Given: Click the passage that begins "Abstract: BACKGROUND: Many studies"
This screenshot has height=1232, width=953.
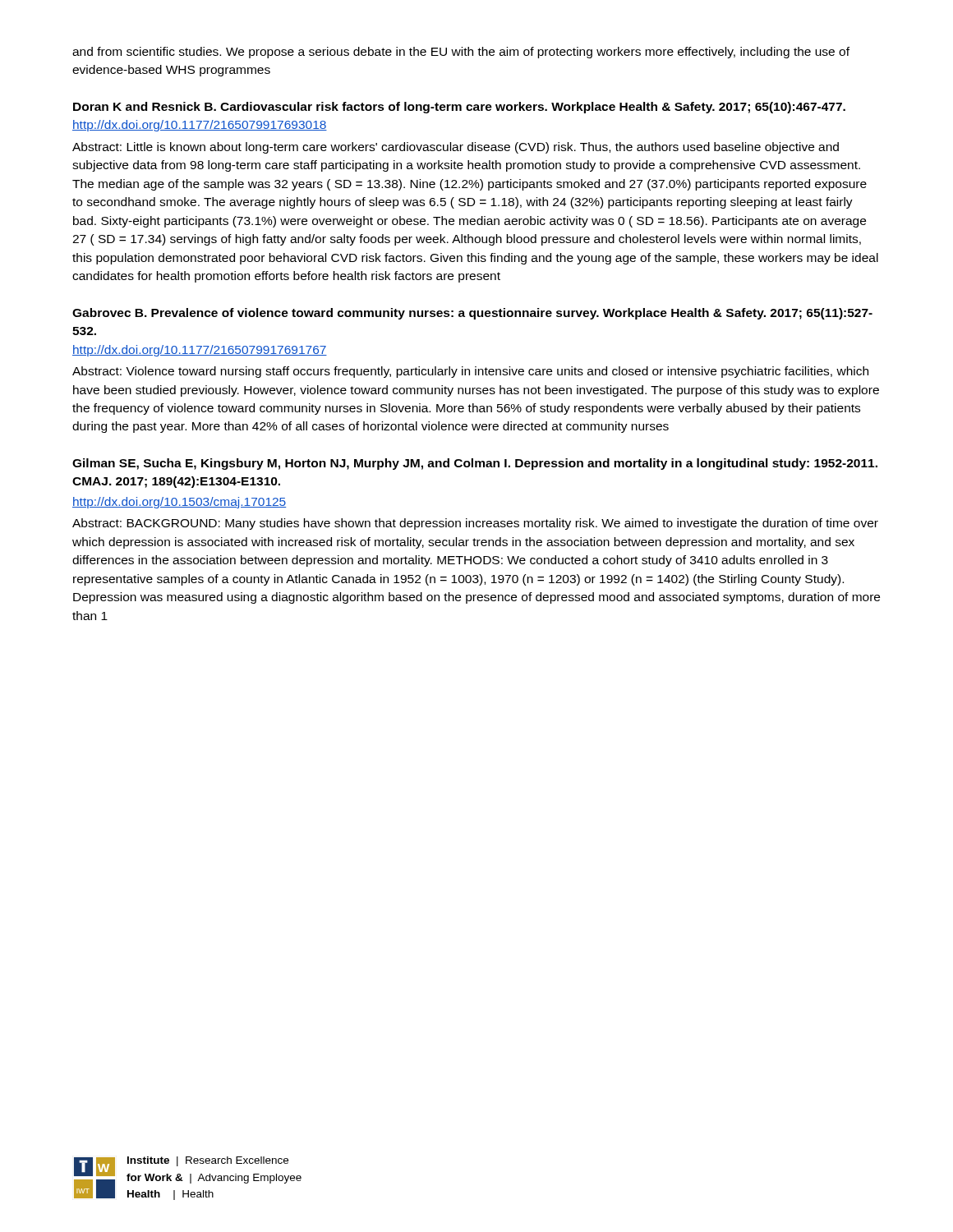Looking at the screenshot, I should 476,569.
